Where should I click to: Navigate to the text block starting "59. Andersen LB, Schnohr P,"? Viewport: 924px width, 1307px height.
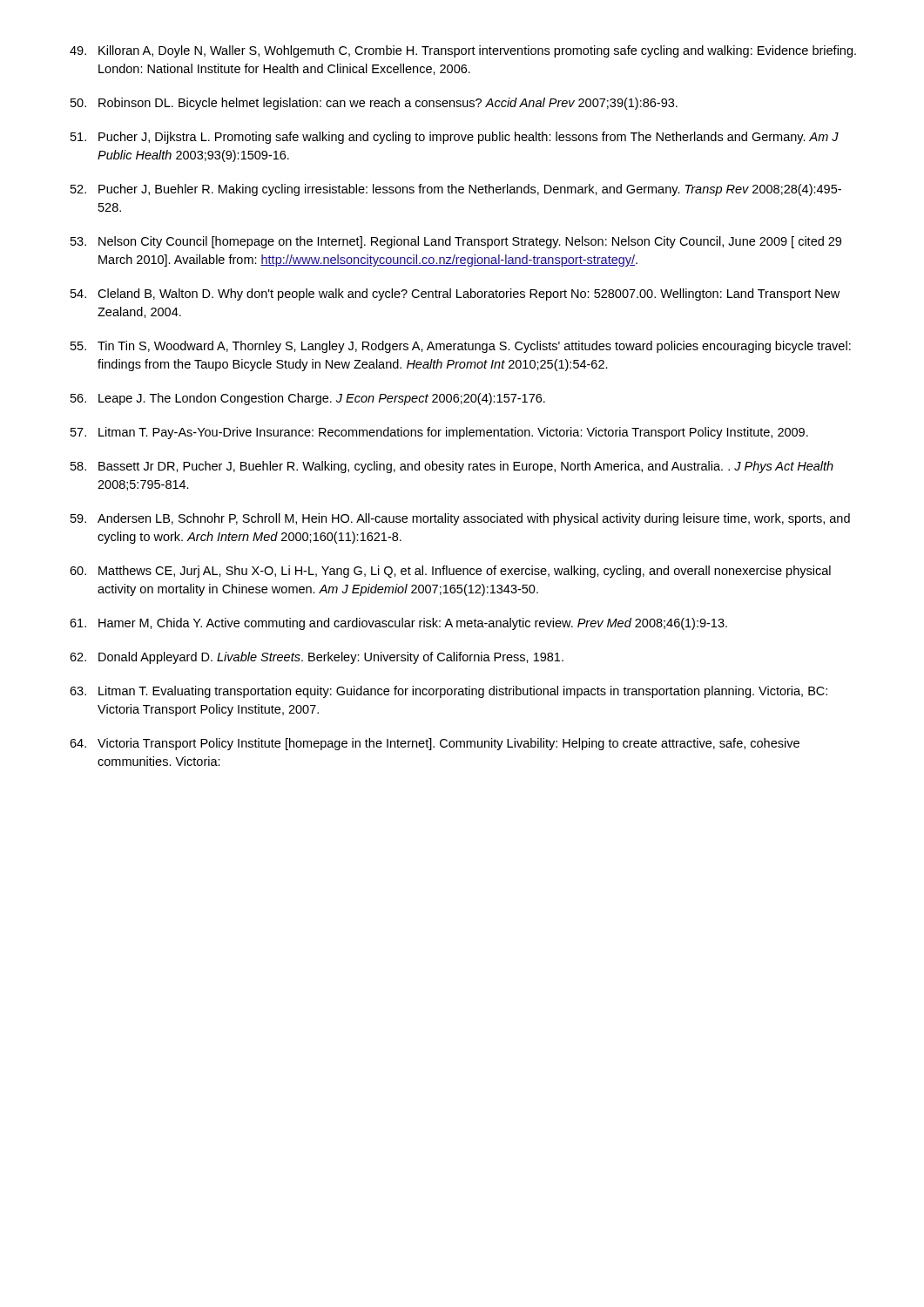pyautogui.click(x=465, y=528)
